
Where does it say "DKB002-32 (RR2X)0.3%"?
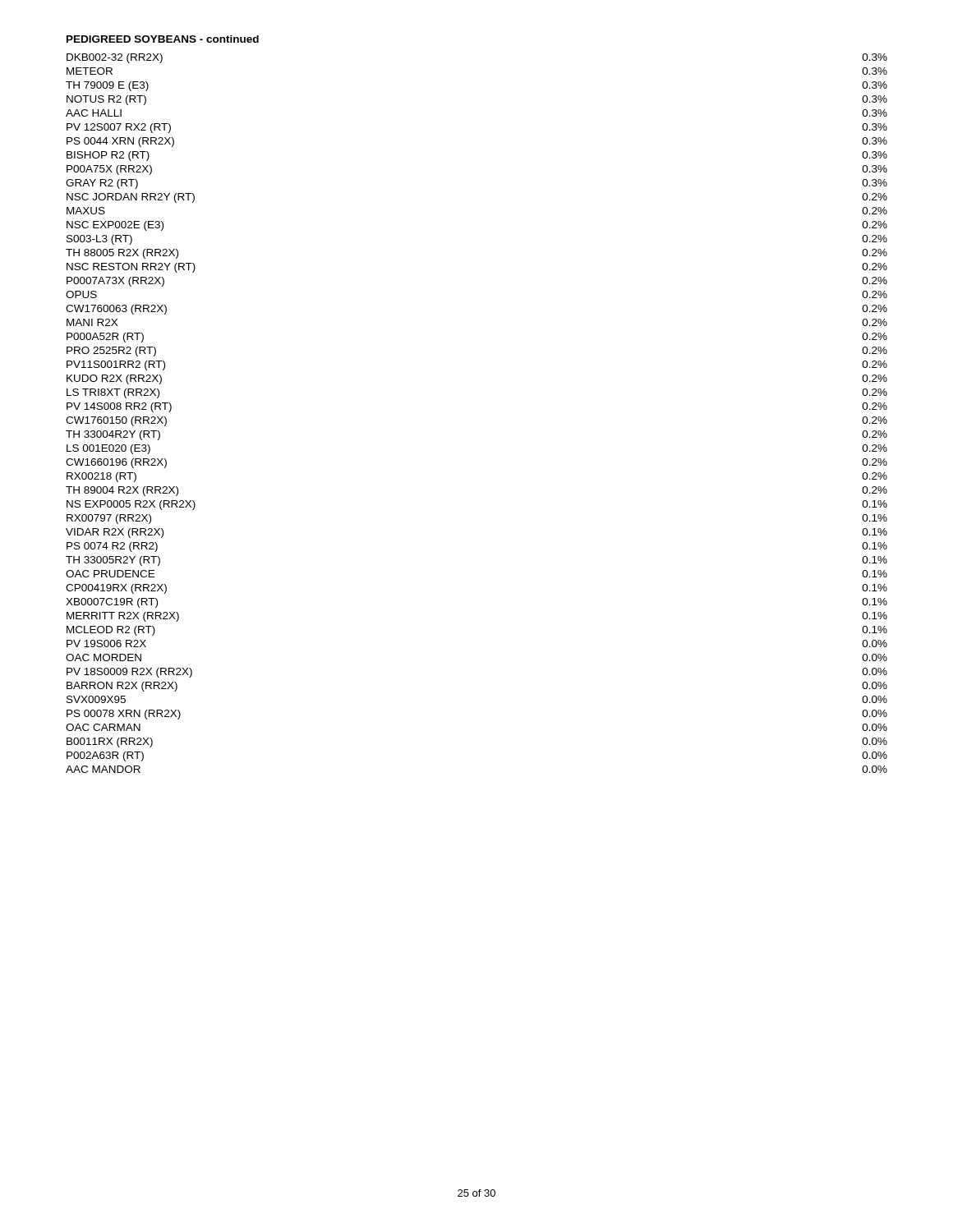click(x=115, y=58)
